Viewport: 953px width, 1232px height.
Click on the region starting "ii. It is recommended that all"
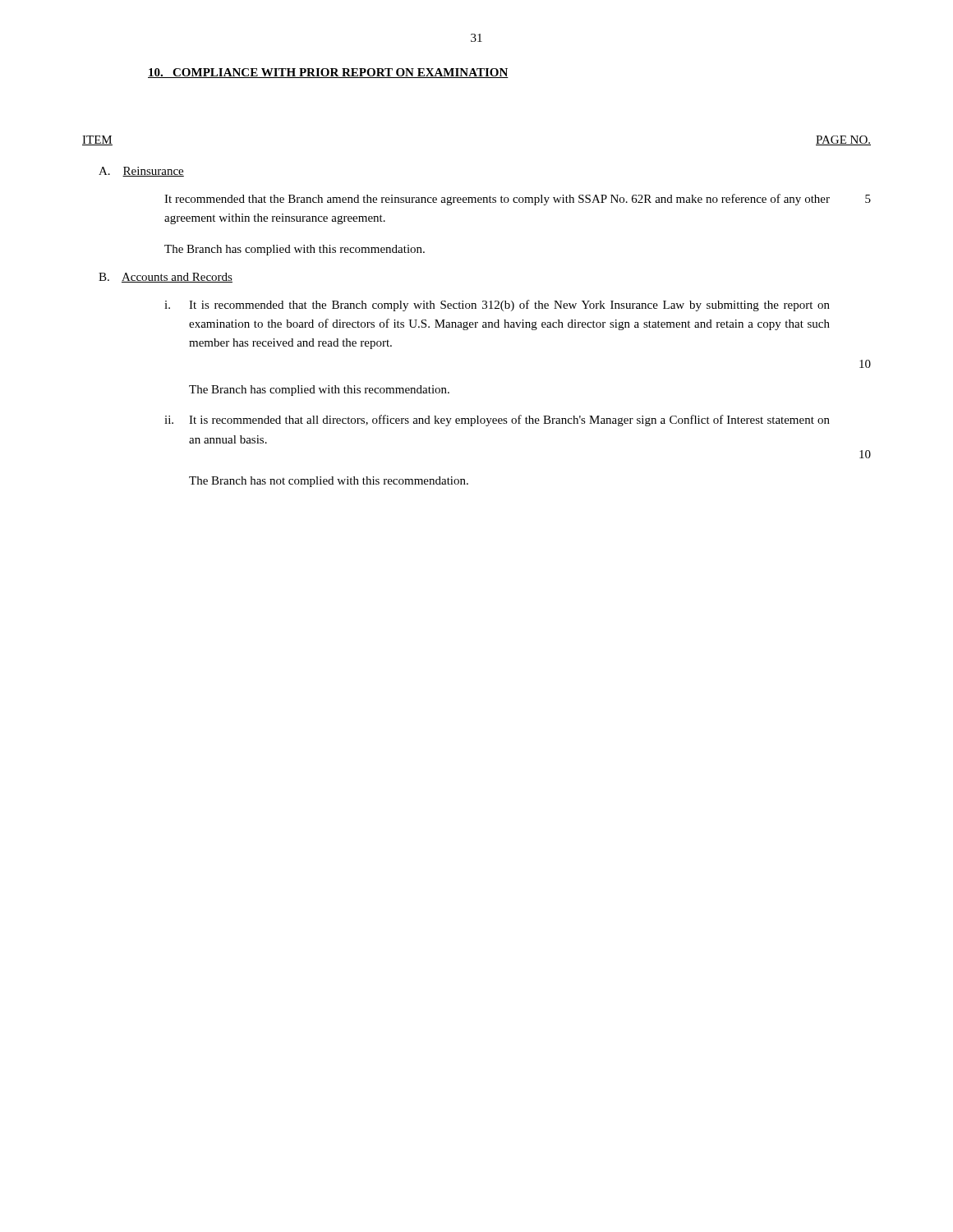pyautogui.click(x=497, y=430)
